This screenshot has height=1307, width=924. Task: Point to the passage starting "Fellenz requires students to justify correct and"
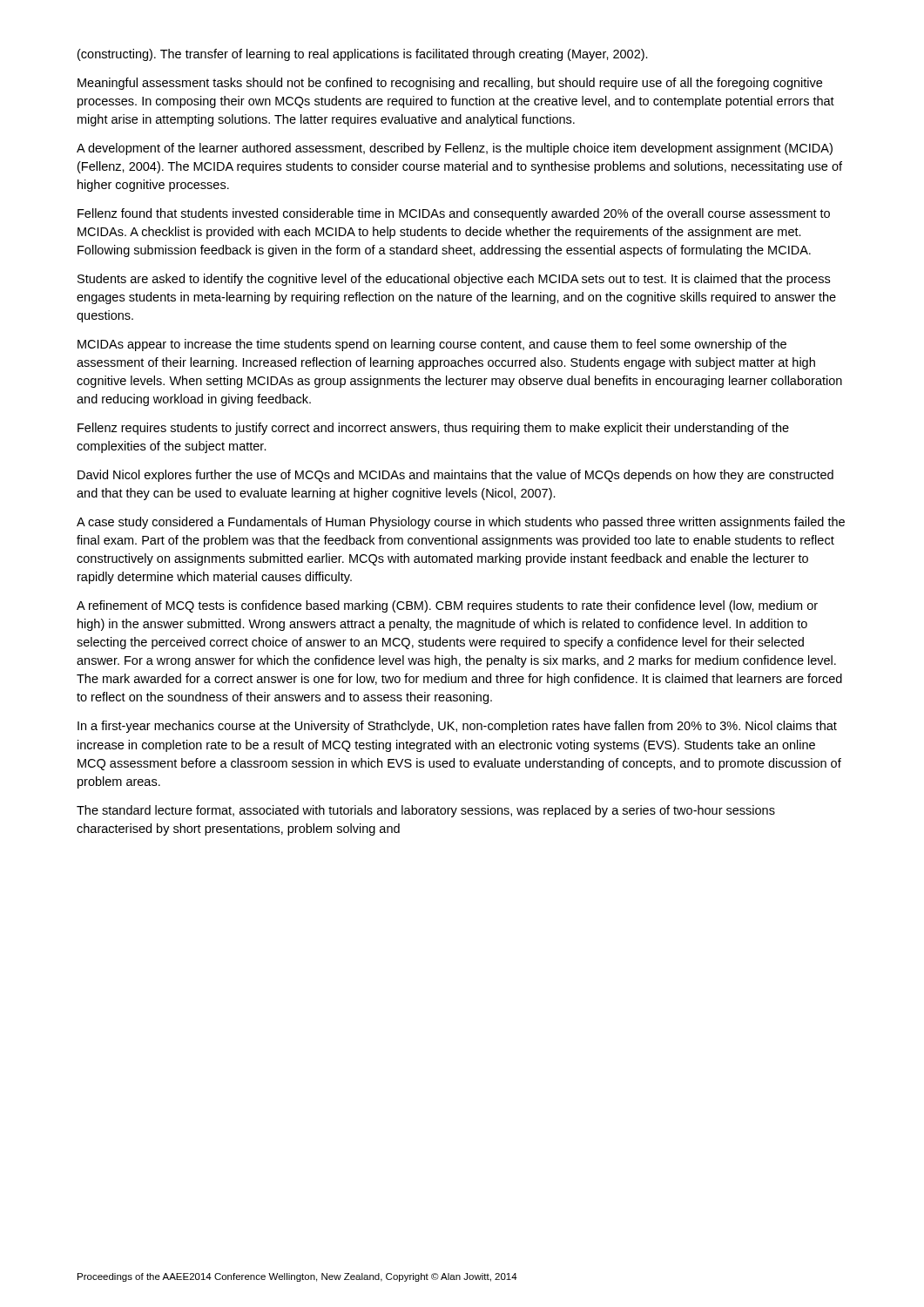point(462,438)
